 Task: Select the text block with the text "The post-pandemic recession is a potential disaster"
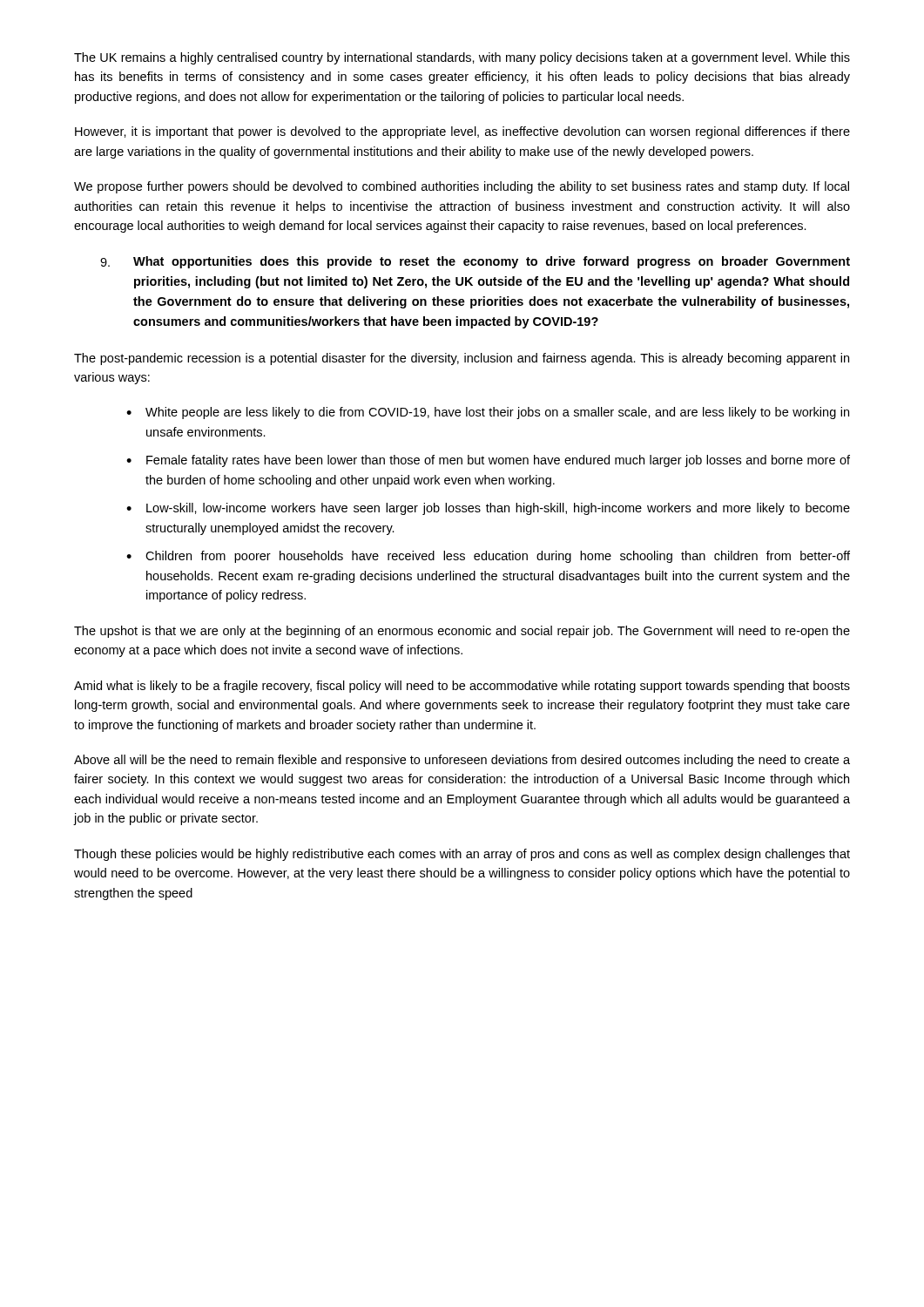click(x=462, y=367)
